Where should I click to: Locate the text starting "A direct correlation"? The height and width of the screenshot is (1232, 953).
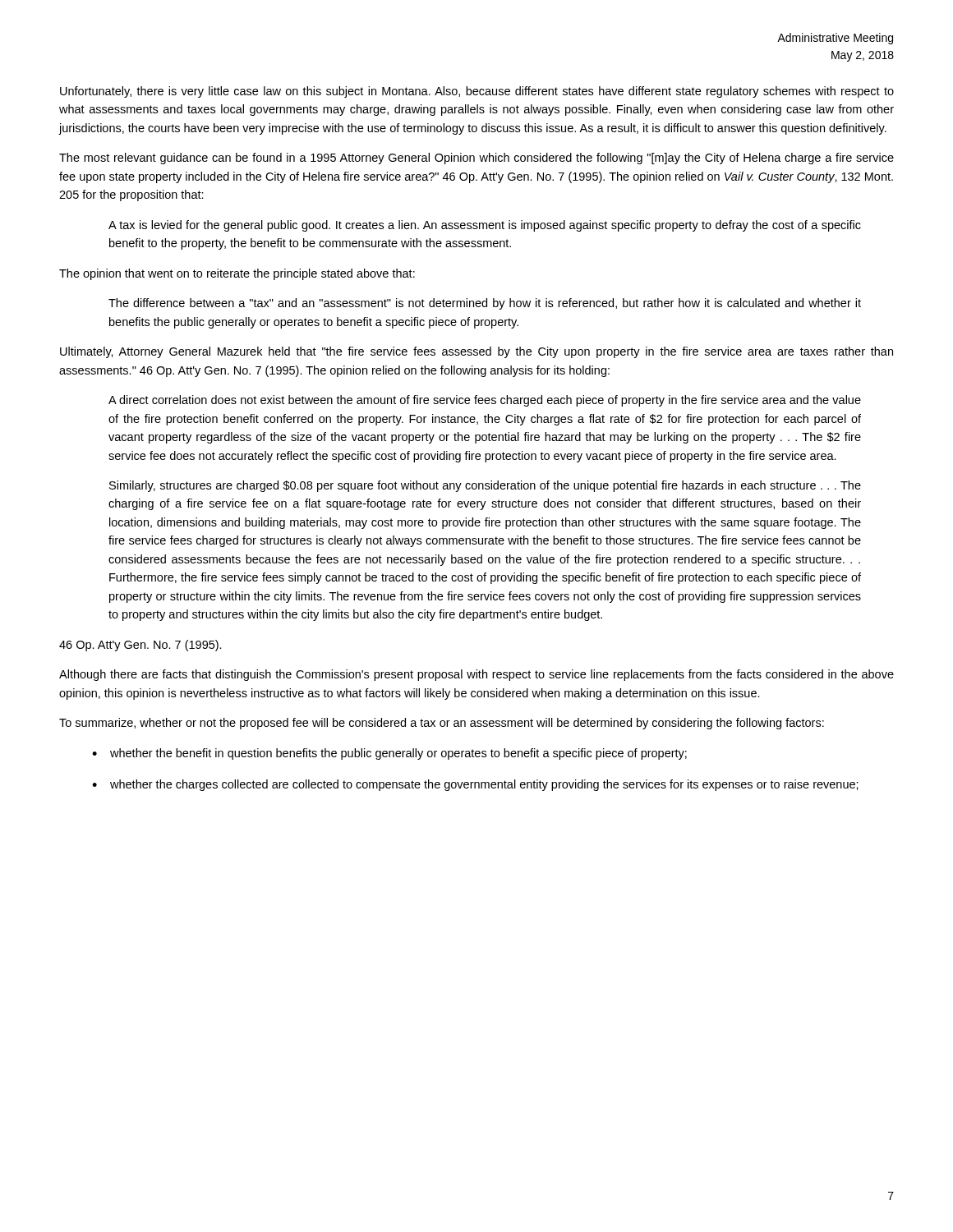485,428
